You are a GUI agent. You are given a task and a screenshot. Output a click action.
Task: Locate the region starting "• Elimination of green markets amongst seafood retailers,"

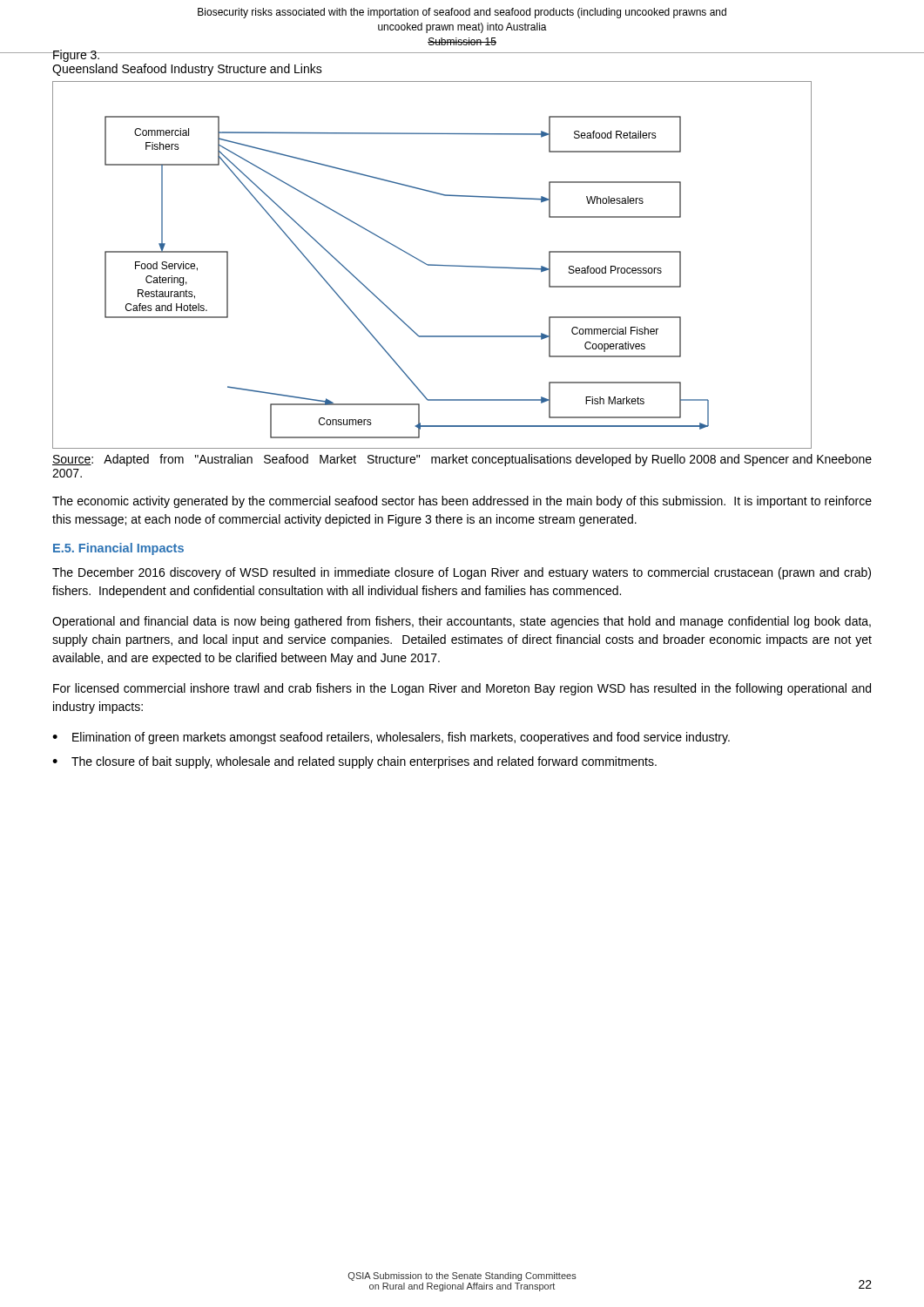click(391, 738)
